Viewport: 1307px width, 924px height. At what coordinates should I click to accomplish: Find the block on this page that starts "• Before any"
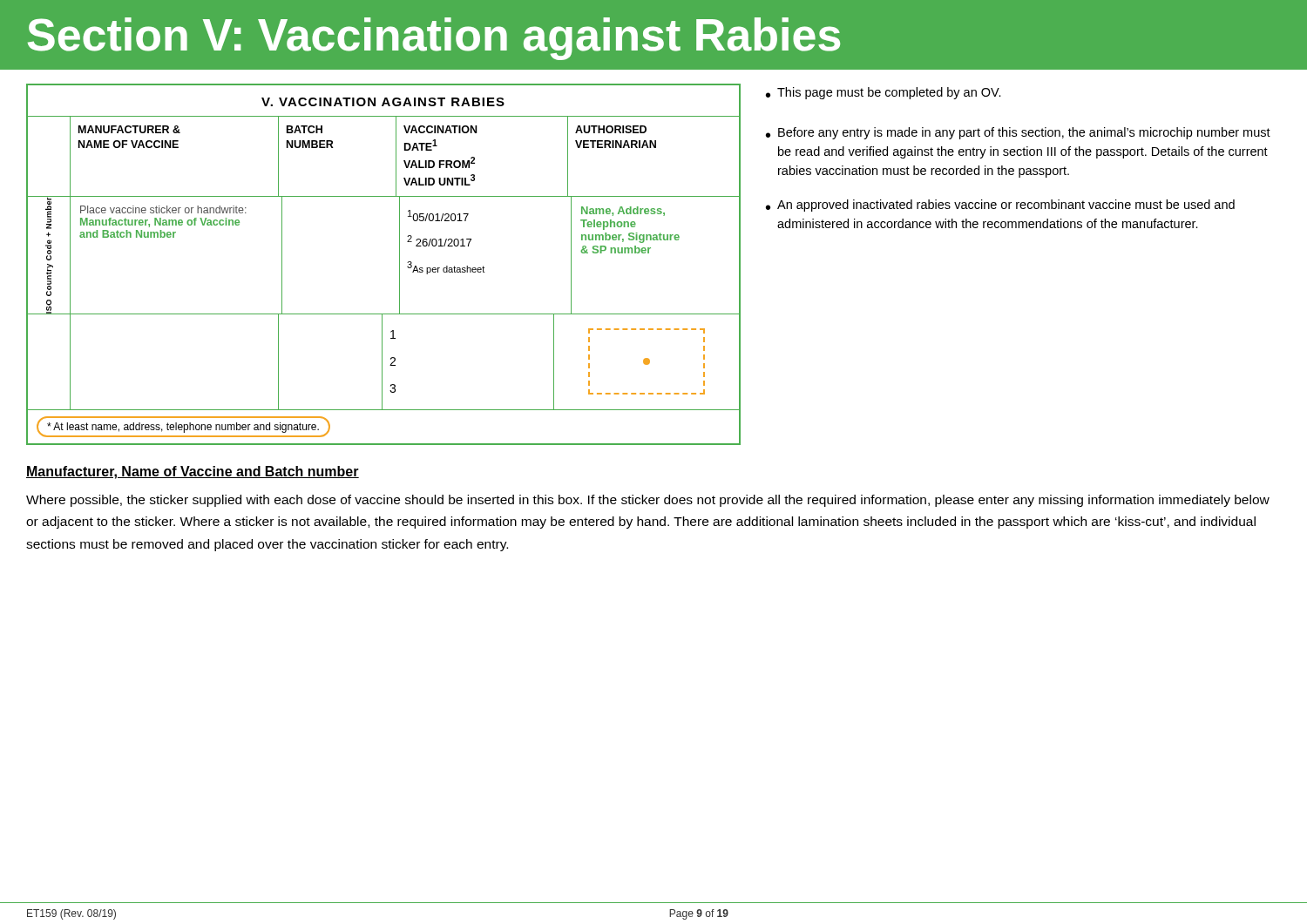pyautogui.click(x=1023, y=152)
